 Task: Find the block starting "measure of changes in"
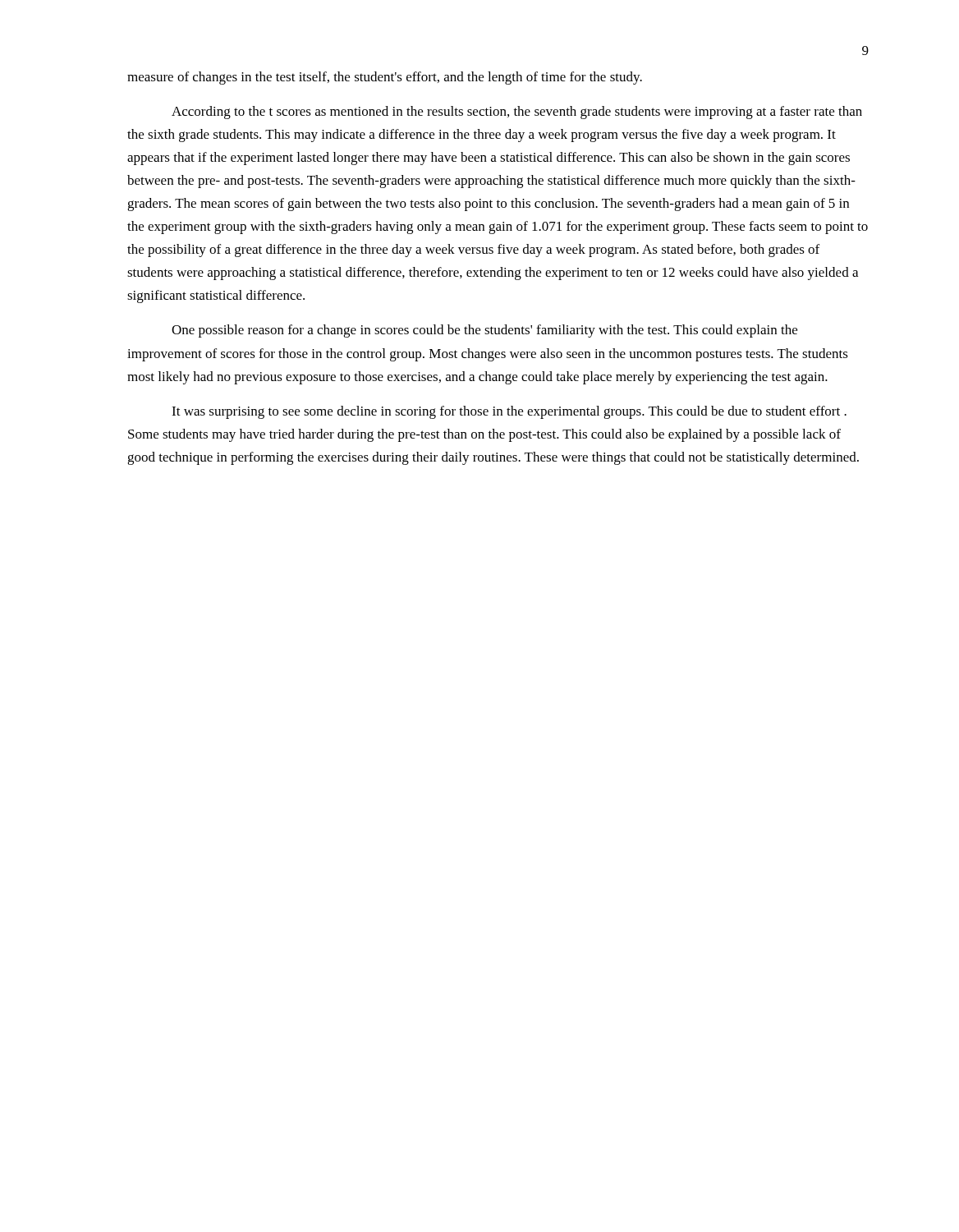point(498,77)
